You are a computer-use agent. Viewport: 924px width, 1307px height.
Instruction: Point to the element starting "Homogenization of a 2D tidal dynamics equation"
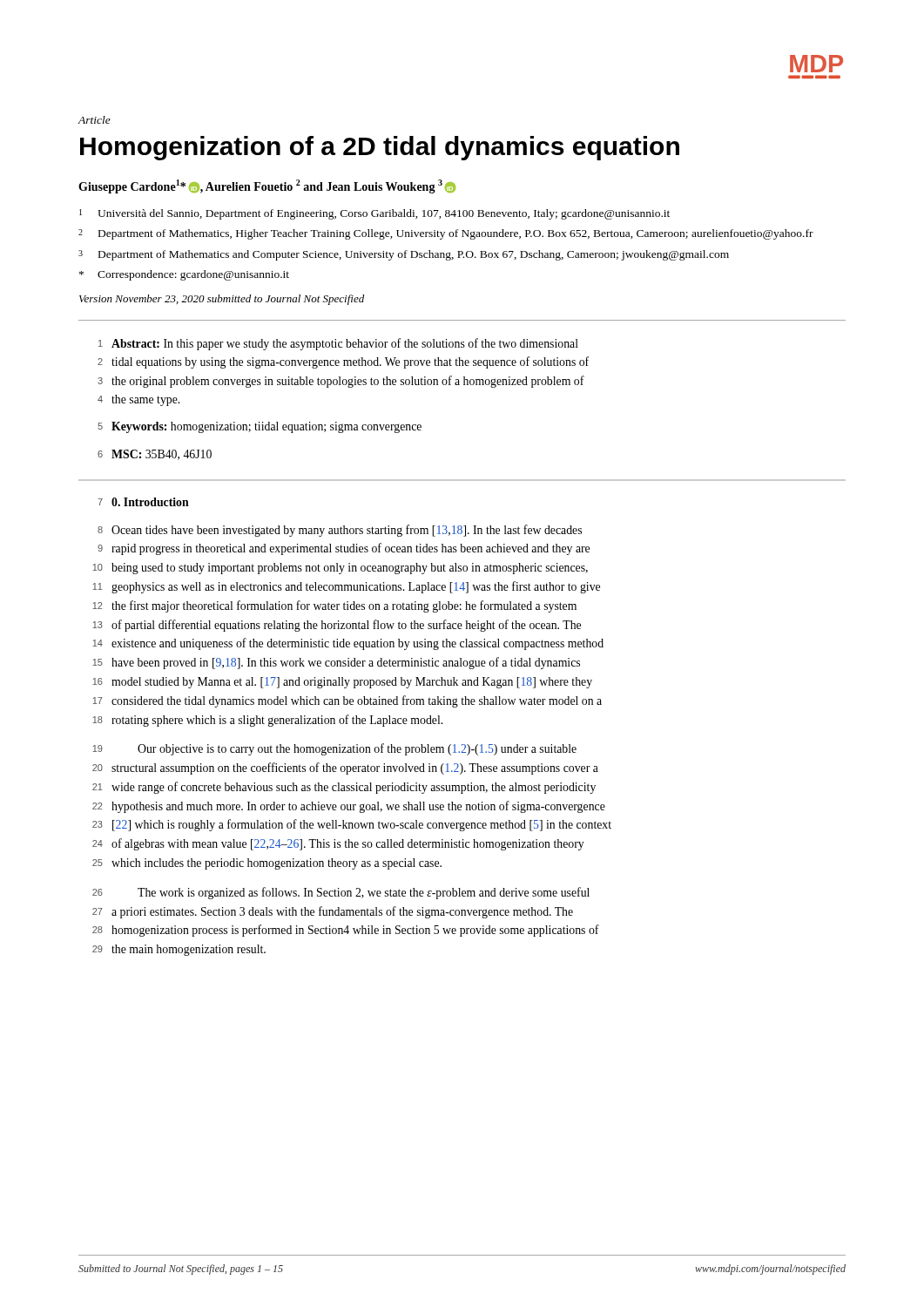point(380,146)
